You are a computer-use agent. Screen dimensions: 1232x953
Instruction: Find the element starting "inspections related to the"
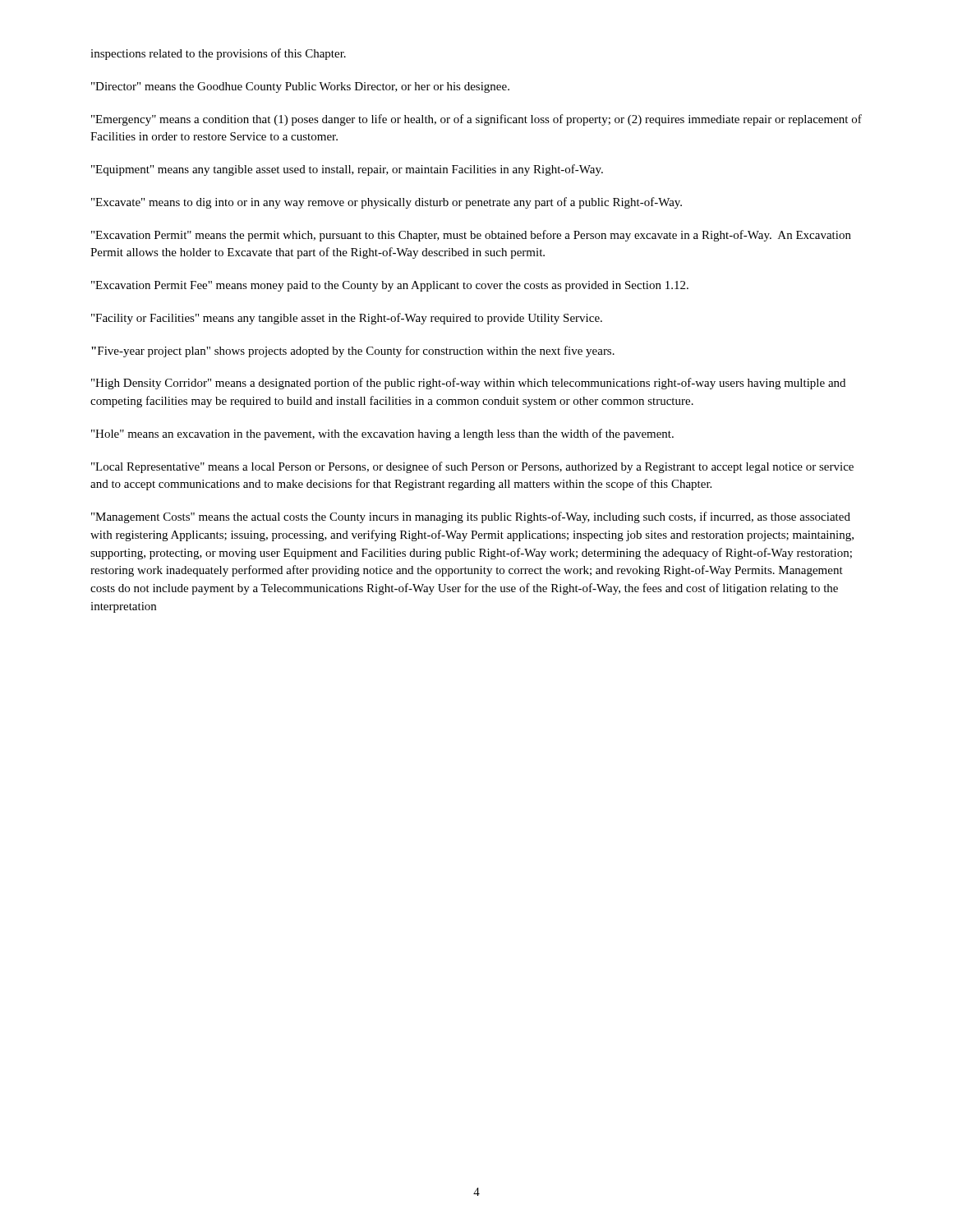pos(218,53)
